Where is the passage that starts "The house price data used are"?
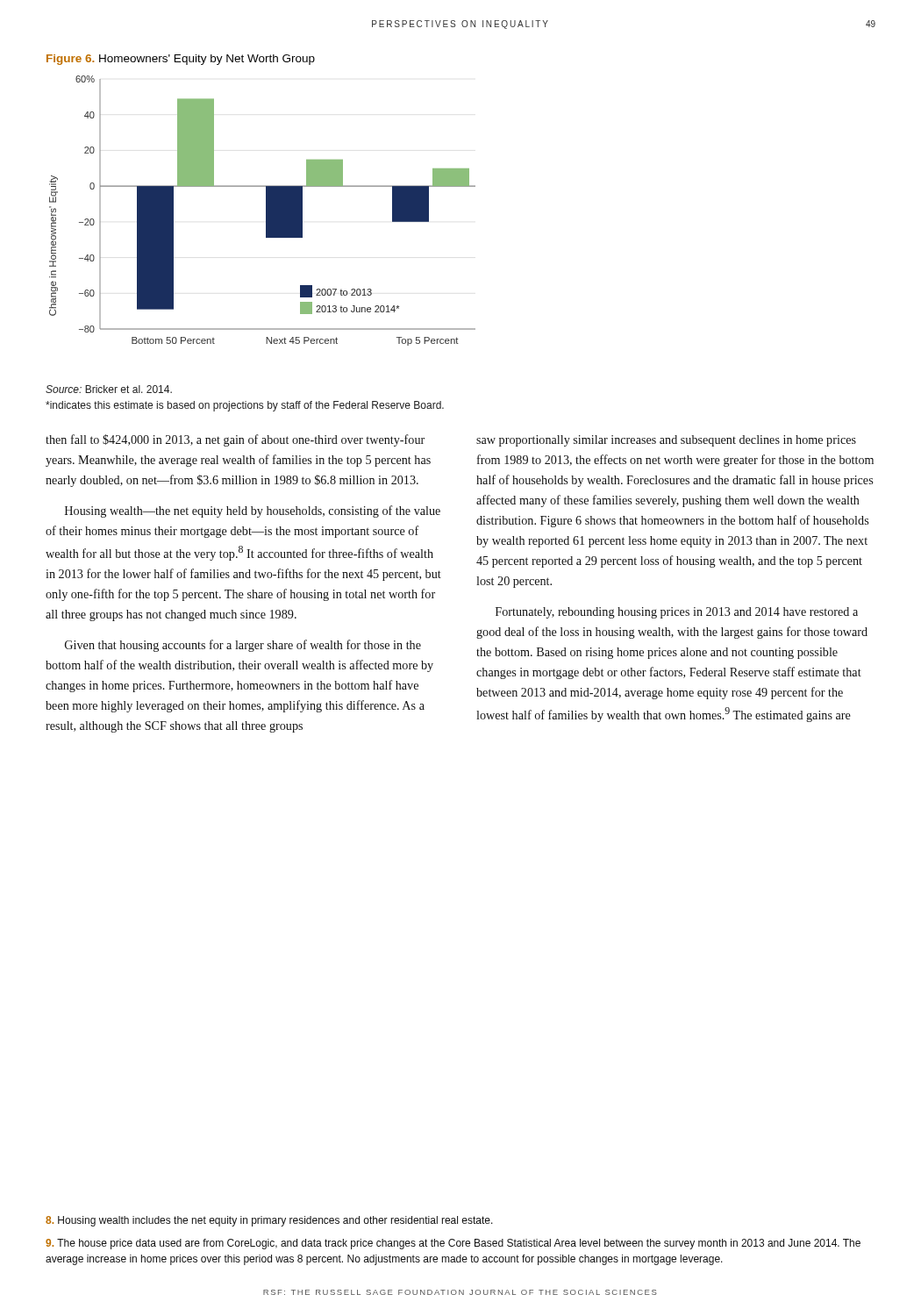This screenshot has width=921, height=1316. (x=453, y=1251)
